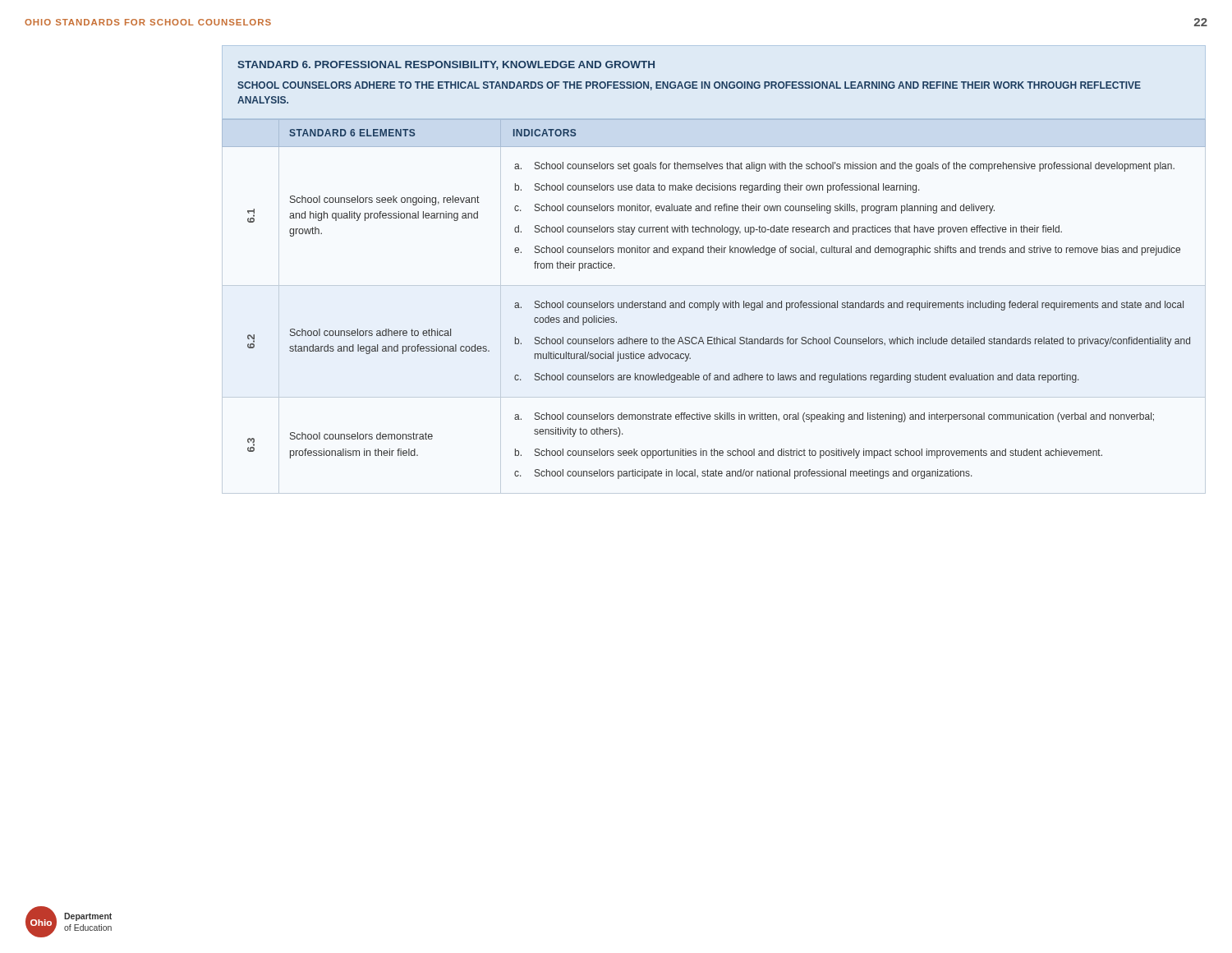Click the table
The width and height of the screenshot is (1232, 953).
pyautogui.click(x=714, y=306)
